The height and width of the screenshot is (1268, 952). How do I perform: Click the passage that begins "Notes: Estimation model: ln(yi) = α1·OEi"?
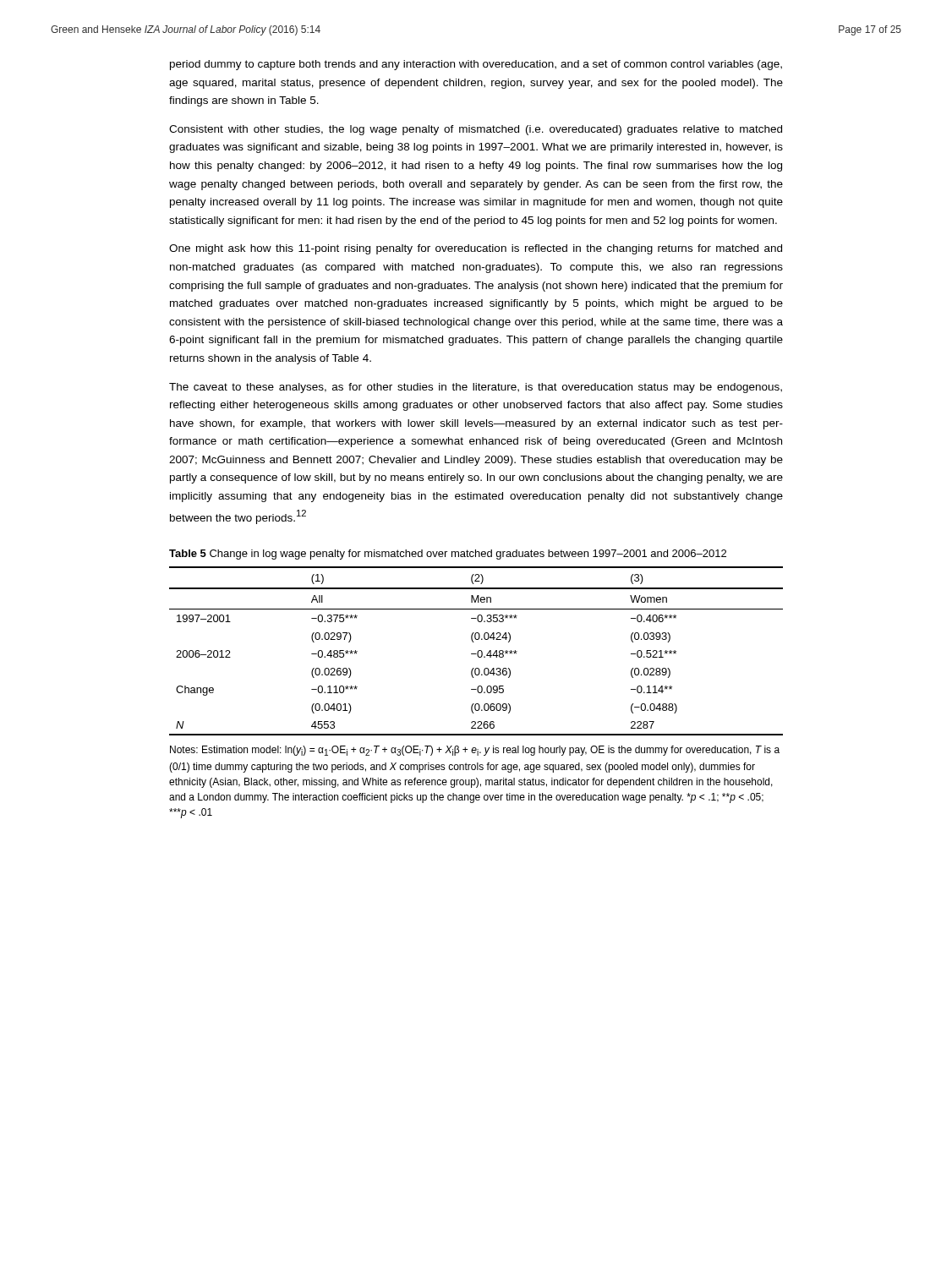click(474, 781)
